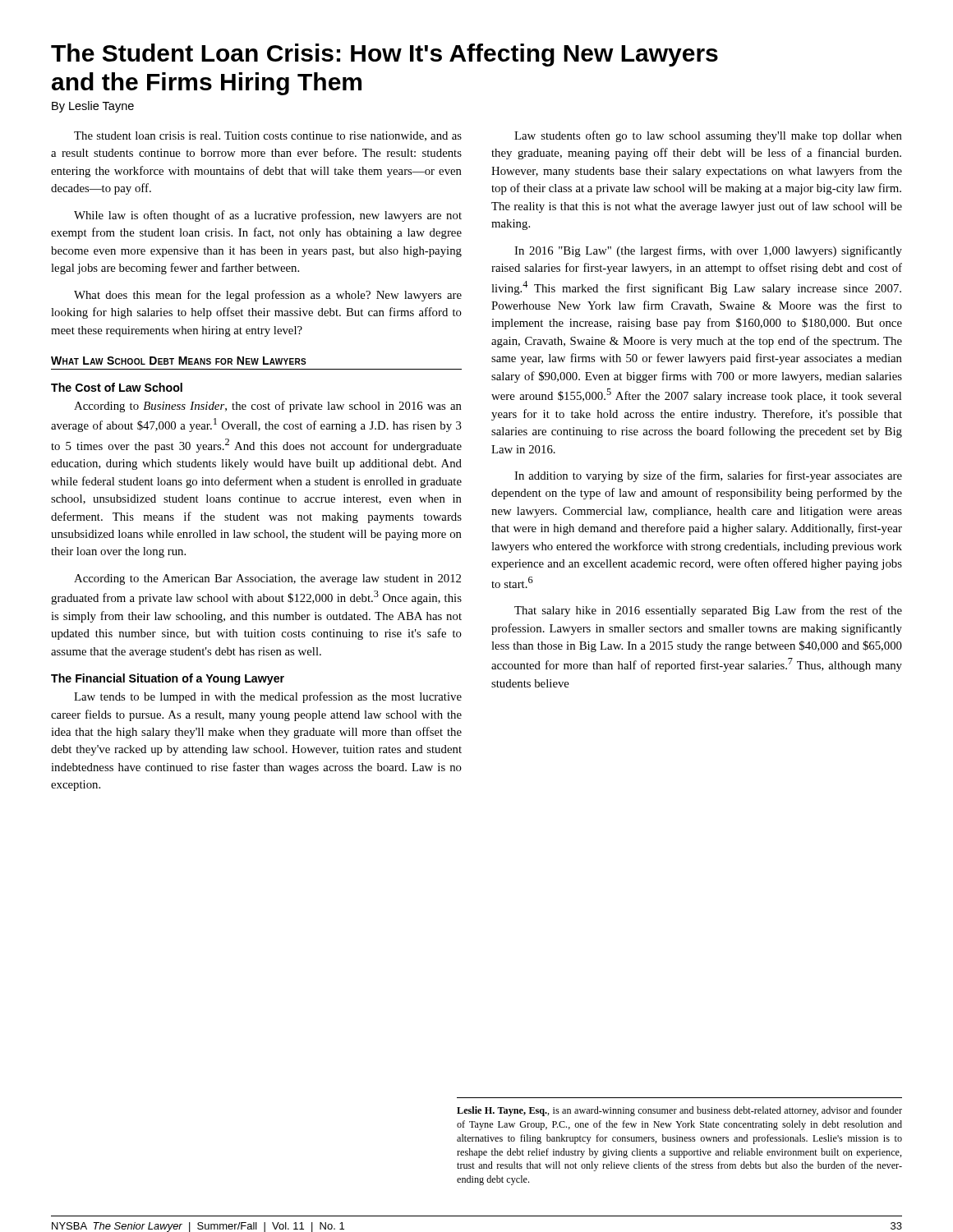Find the section header containing "The Financial Situation"

pyautogui.click(x=168, y=679)
